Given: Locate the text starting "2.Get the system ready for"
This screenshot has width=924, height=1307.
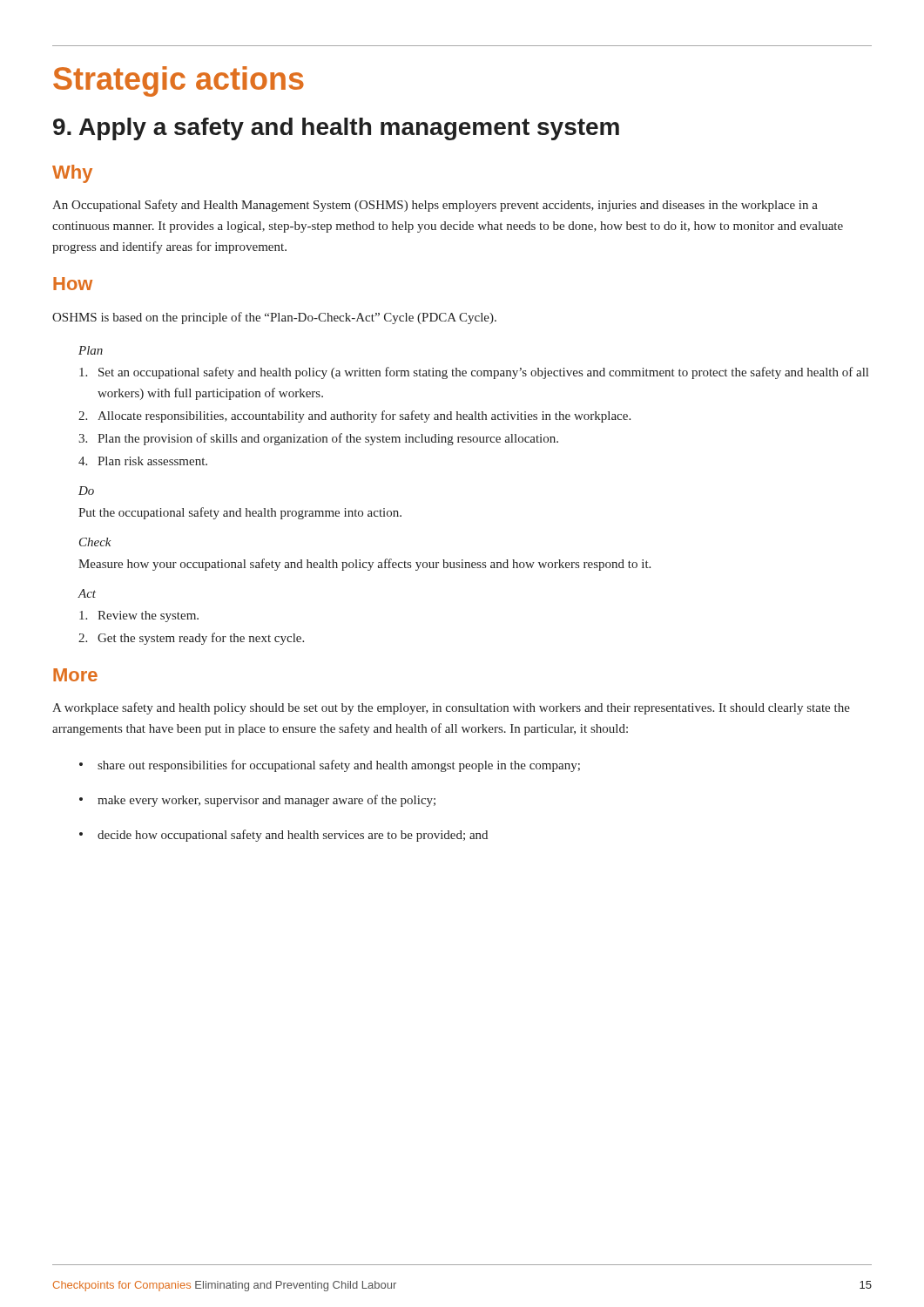Looking at the screenshot, I should click(x=191, y=639).
